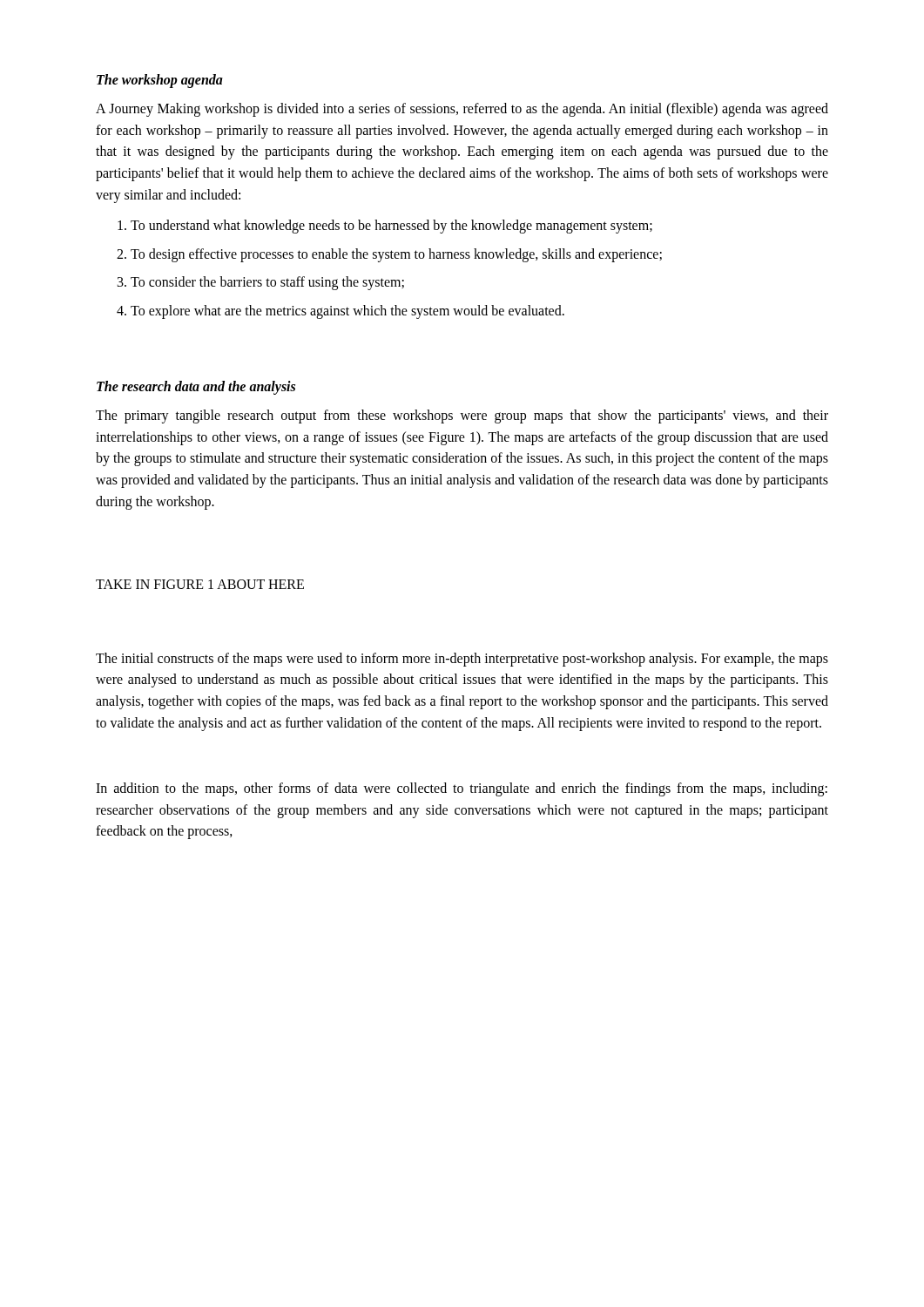The width and height of the screenshot is (924, 1307).
Task: Find the block starting "The workshop agenda"
Action: point(160,81)
